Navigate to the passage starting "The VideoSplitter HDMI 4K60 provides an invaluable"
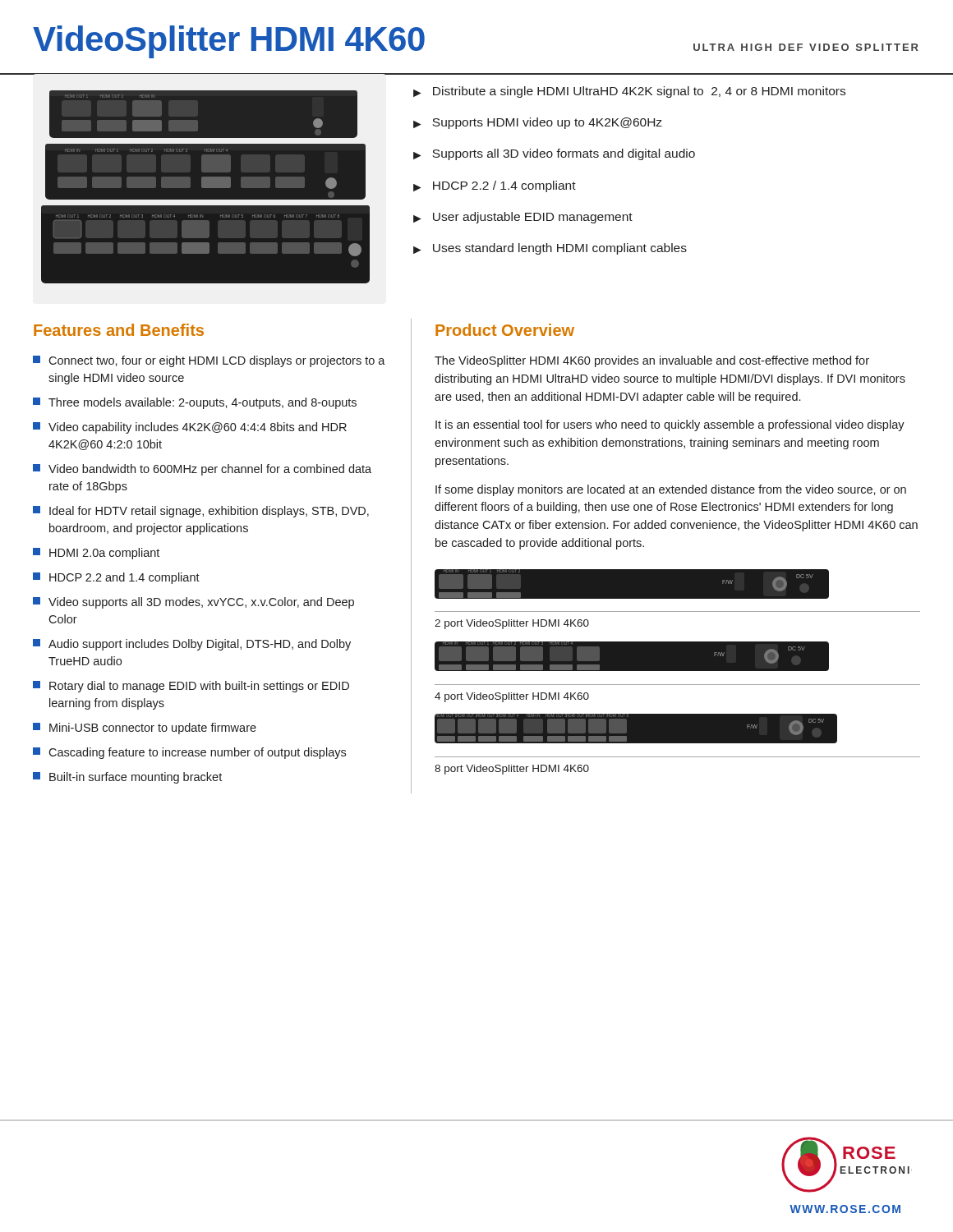The image size is (953, 1232). pyautogui.click(x=670, y=378)
